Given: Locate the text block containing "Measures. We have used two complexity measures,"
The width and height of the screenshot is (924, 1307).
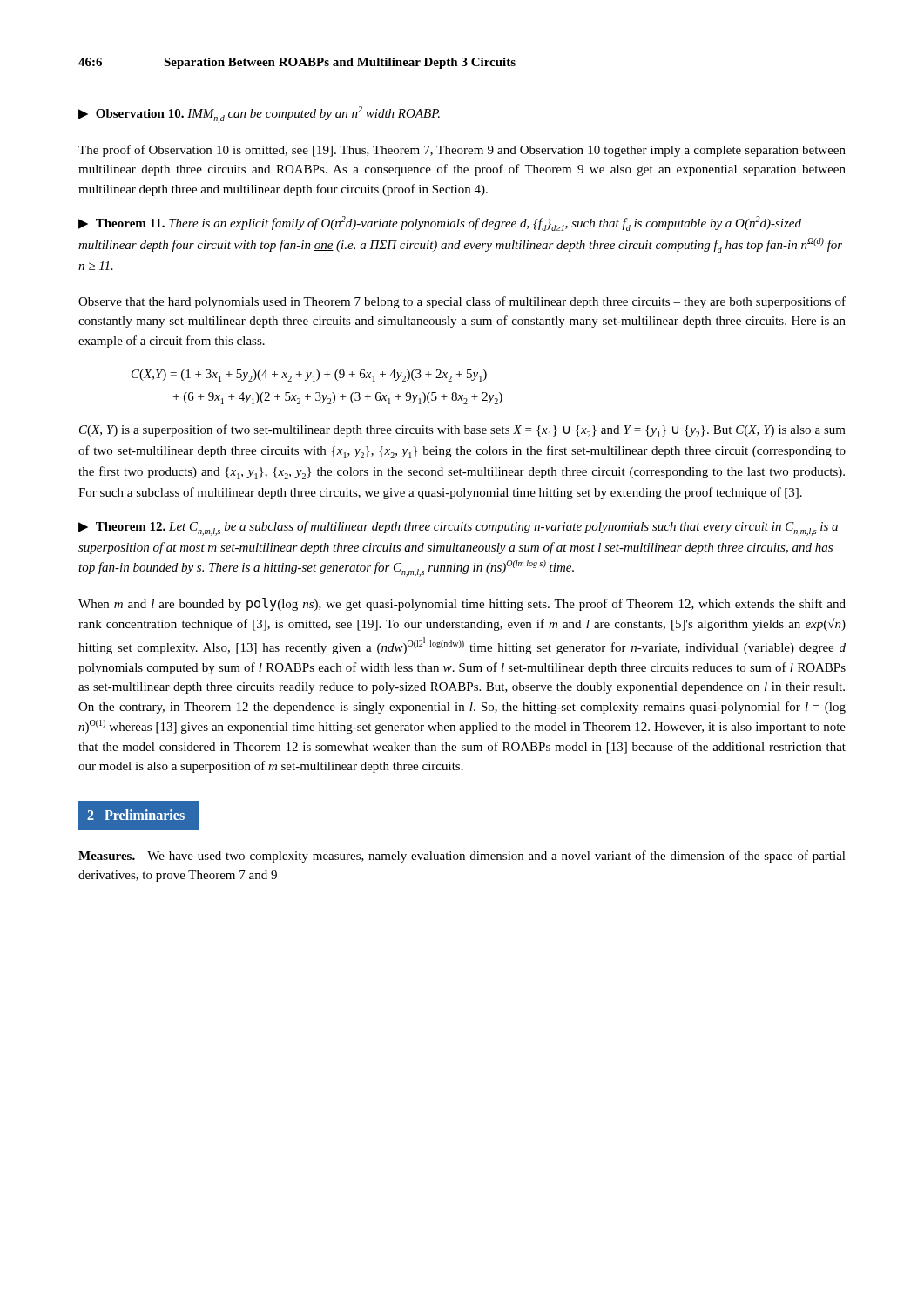Looking at the screenshot, I should coord(462,865).
